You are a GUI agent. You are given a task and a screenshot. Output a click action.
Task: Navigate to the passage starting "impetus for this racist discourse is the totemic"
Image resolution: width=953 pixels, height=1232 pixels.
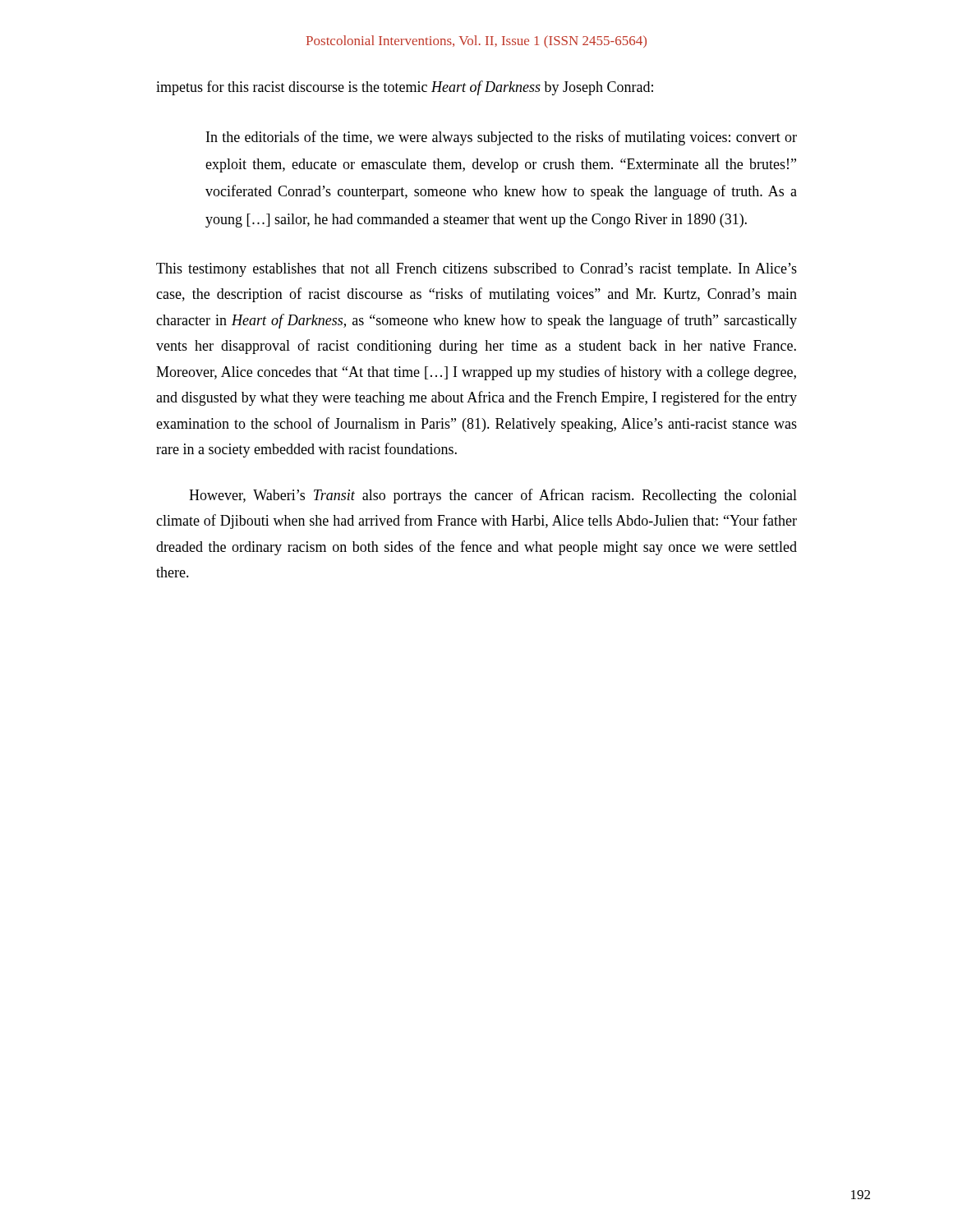pos(405,87)
